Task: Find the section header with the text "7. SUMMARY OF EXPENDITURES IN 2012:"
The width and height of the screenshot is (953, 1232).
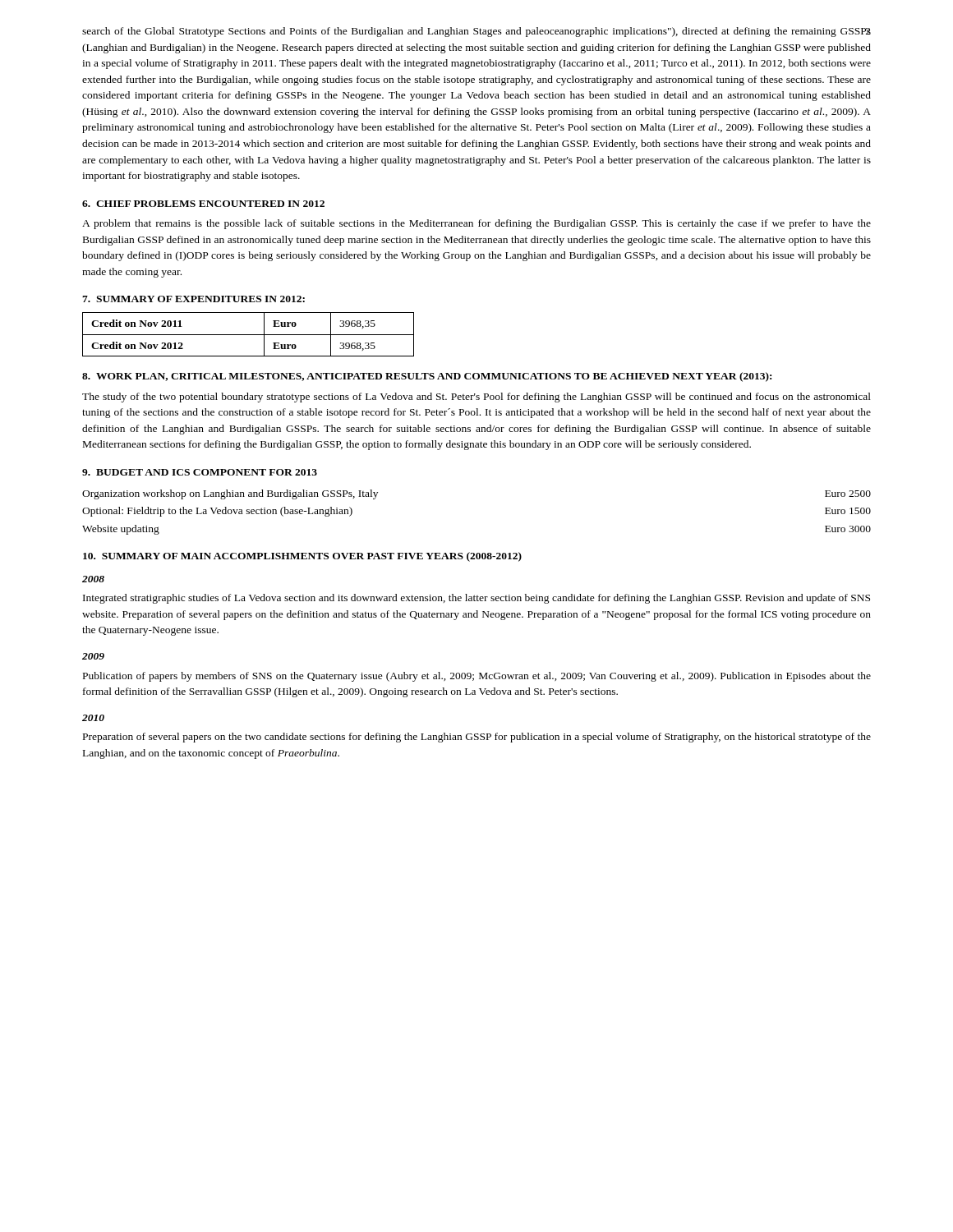Action: (194, 299)
